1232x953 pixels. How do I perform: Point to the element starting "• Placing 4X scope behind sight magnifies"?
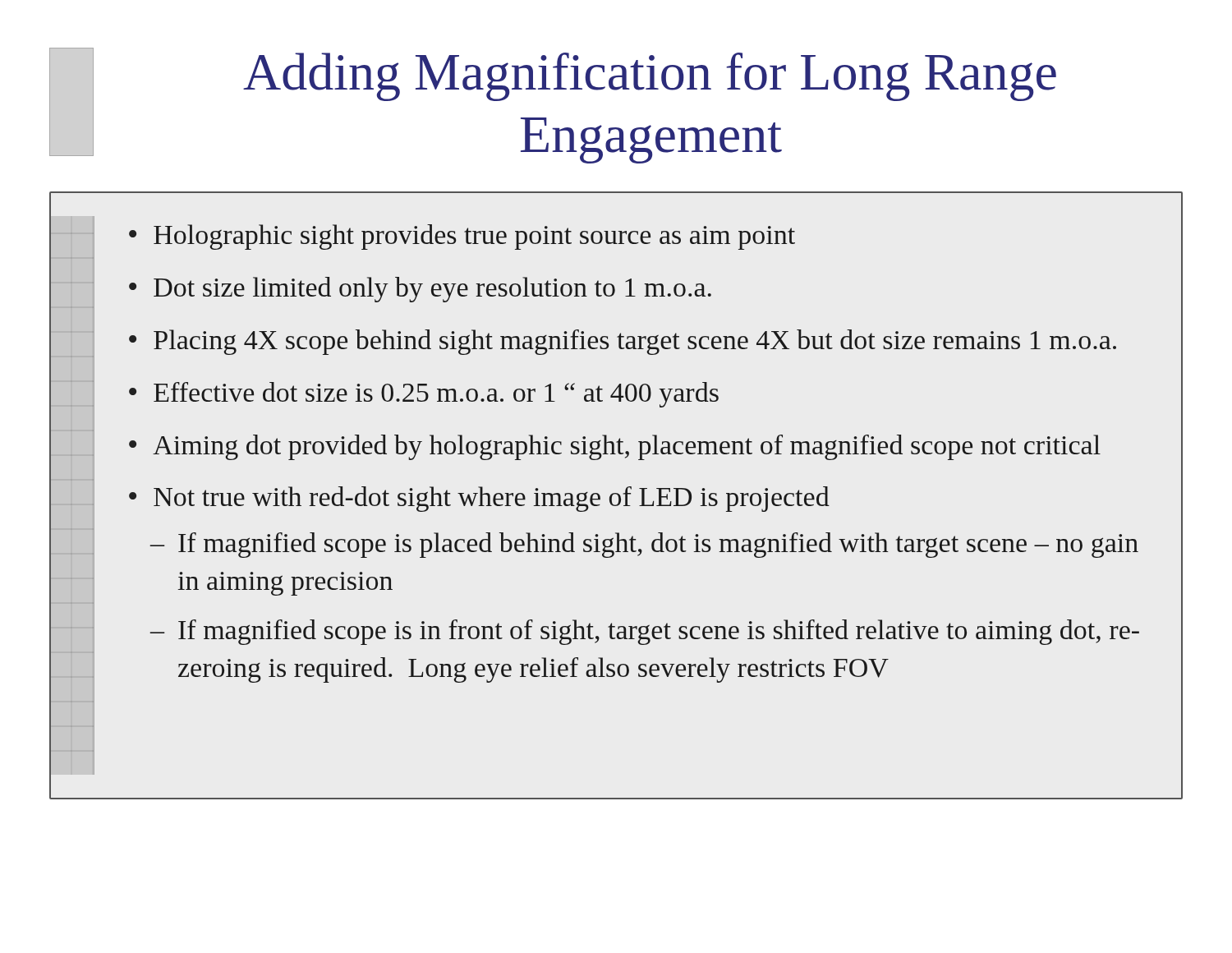click(639, 340)
